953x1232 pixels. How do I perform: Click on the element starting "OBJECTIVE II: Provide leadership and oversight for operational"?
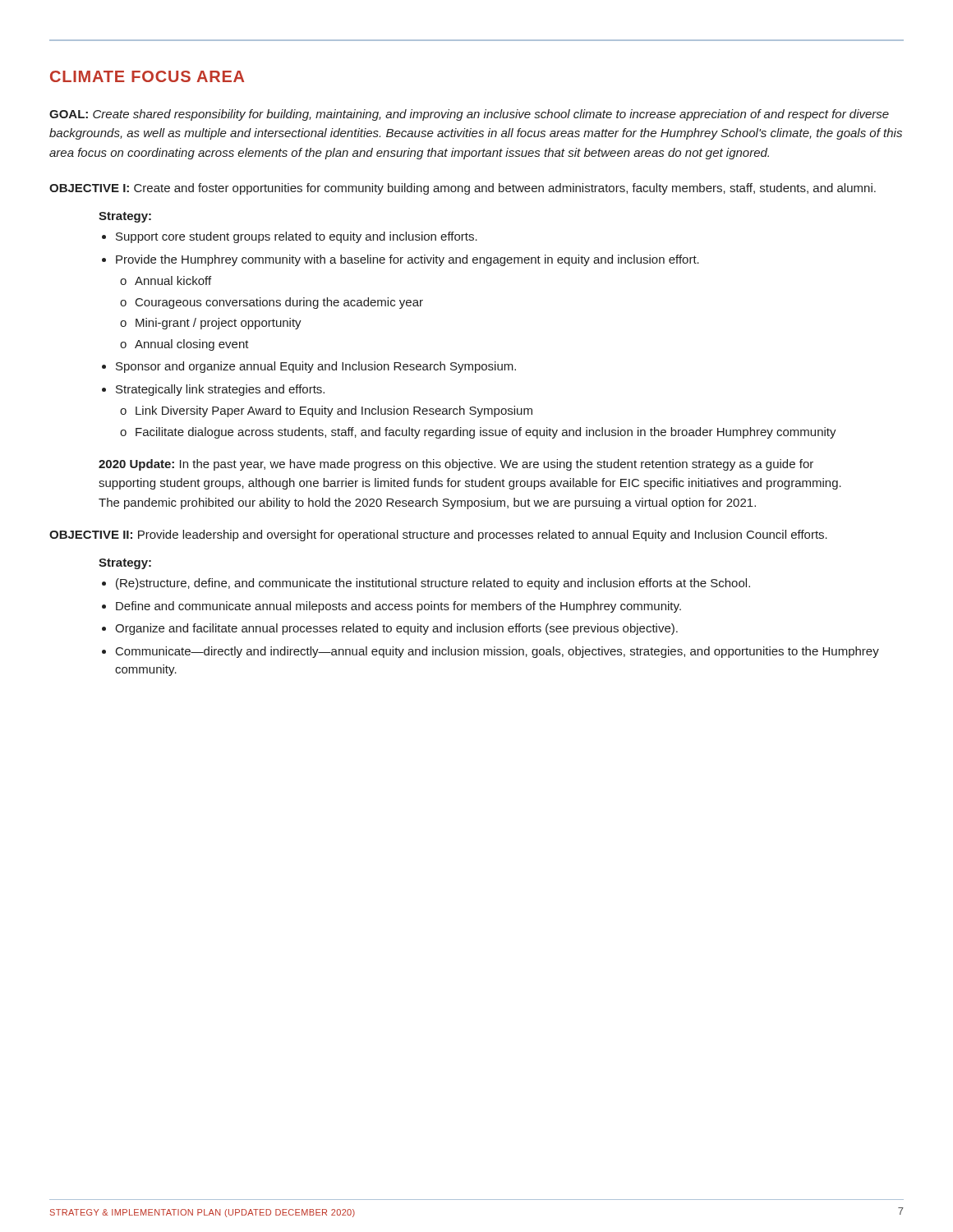[439, 534]
